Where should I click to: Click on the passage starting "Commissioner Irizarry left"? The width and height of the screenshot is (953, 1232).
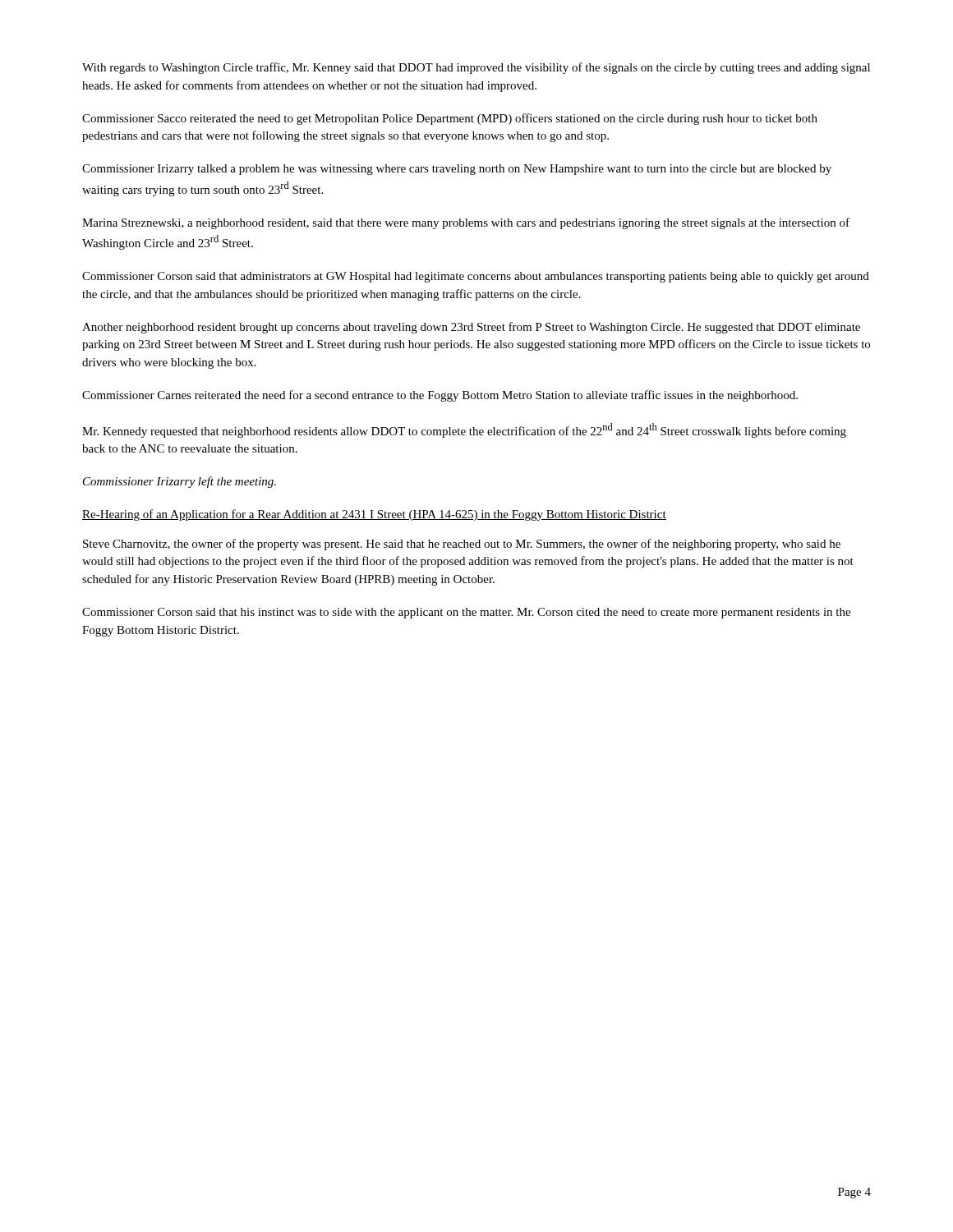pos(180,481)
